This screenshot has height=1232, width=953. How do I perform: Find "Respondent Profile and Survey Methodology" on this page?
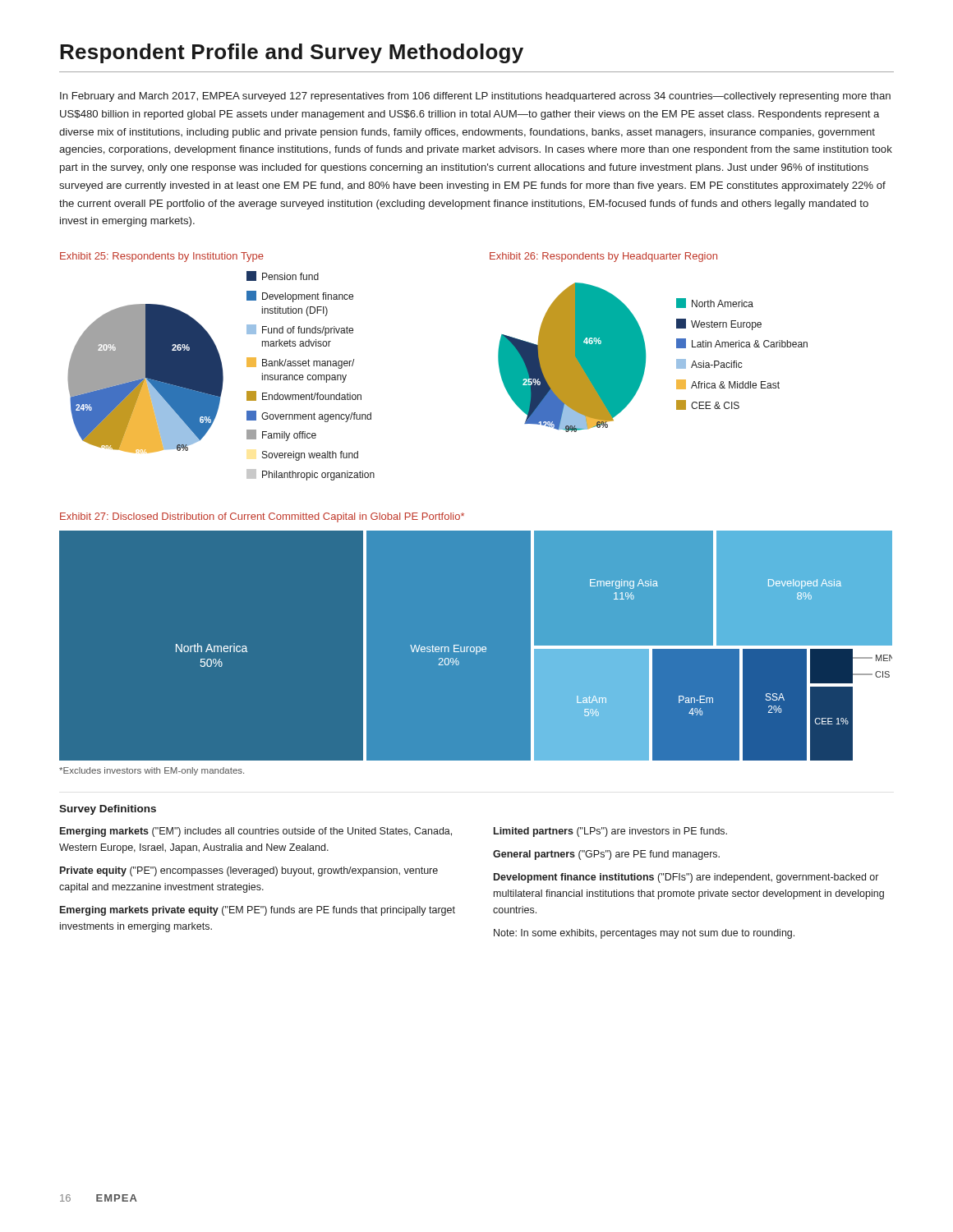click(476, 56)
